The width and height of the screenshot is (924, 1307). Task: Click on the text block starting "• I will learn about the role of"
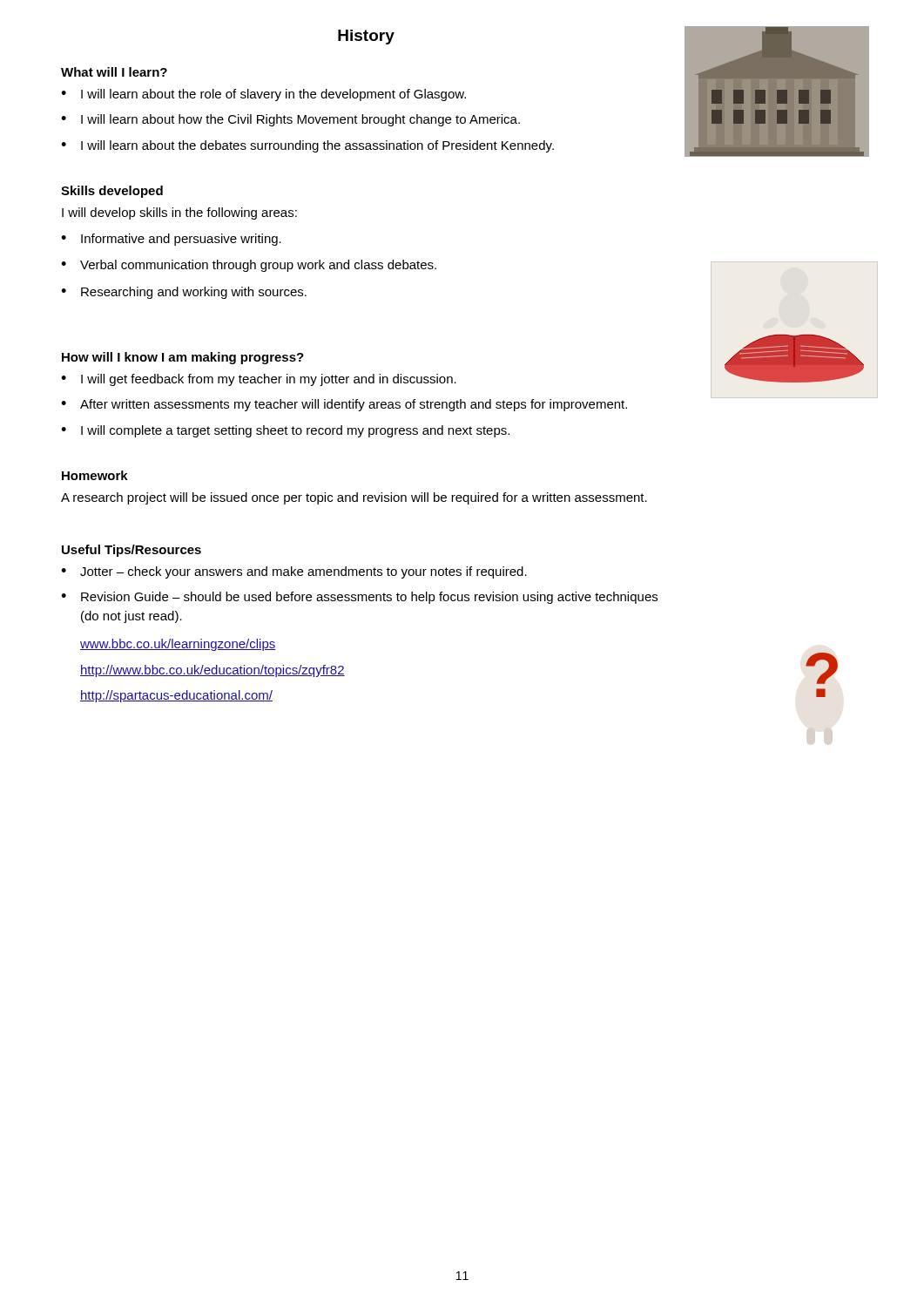[x=366, y=94]
